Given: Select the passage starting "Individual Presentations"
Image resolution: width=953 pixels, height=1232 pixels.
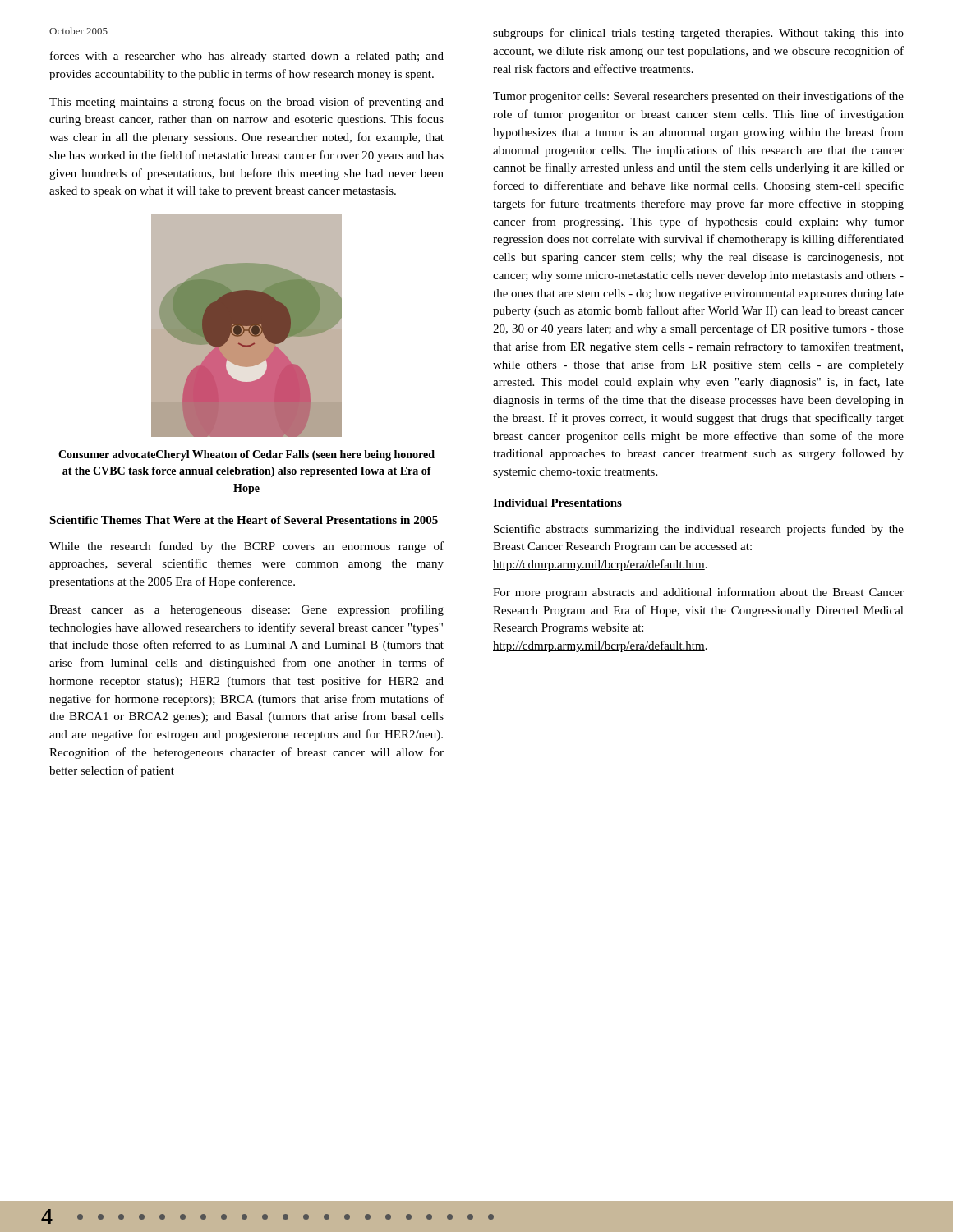Looking at the screenshot, I should [557, 502].
